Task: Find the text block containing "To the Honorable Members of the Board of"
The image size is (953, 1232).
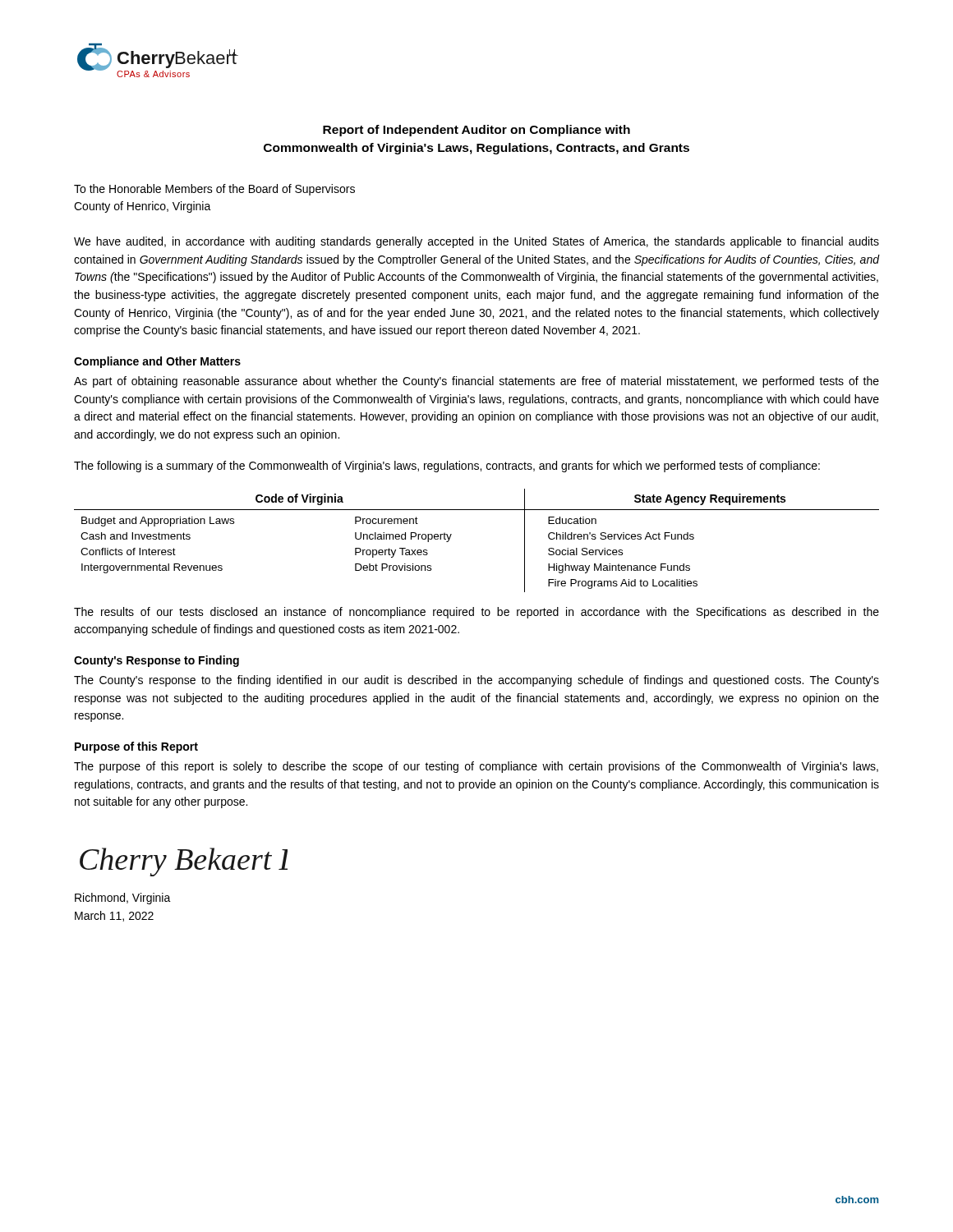Action: tap(215, 197)
